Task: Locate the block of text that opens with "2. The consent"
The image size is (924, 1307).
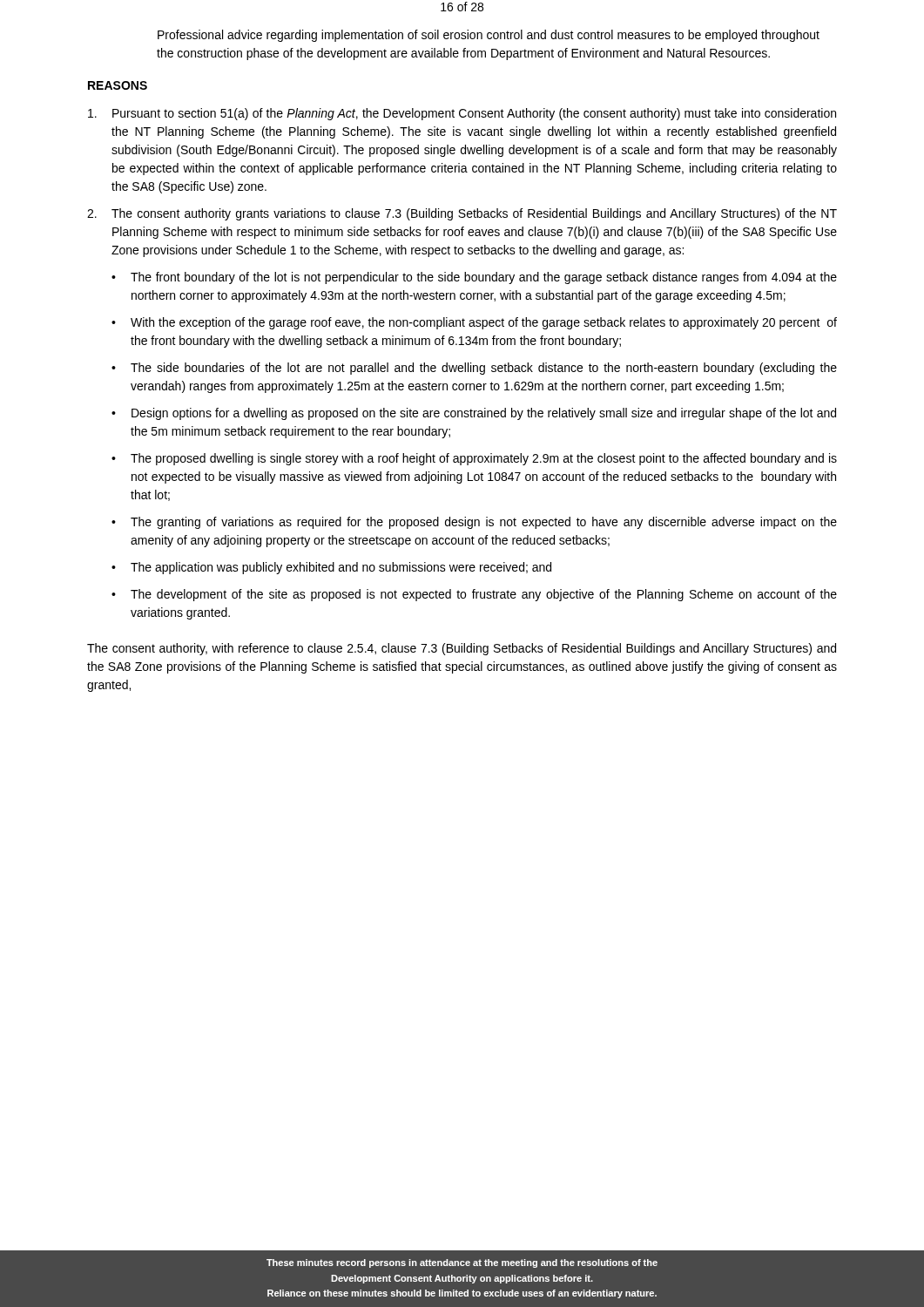Action: click(462, 418)
